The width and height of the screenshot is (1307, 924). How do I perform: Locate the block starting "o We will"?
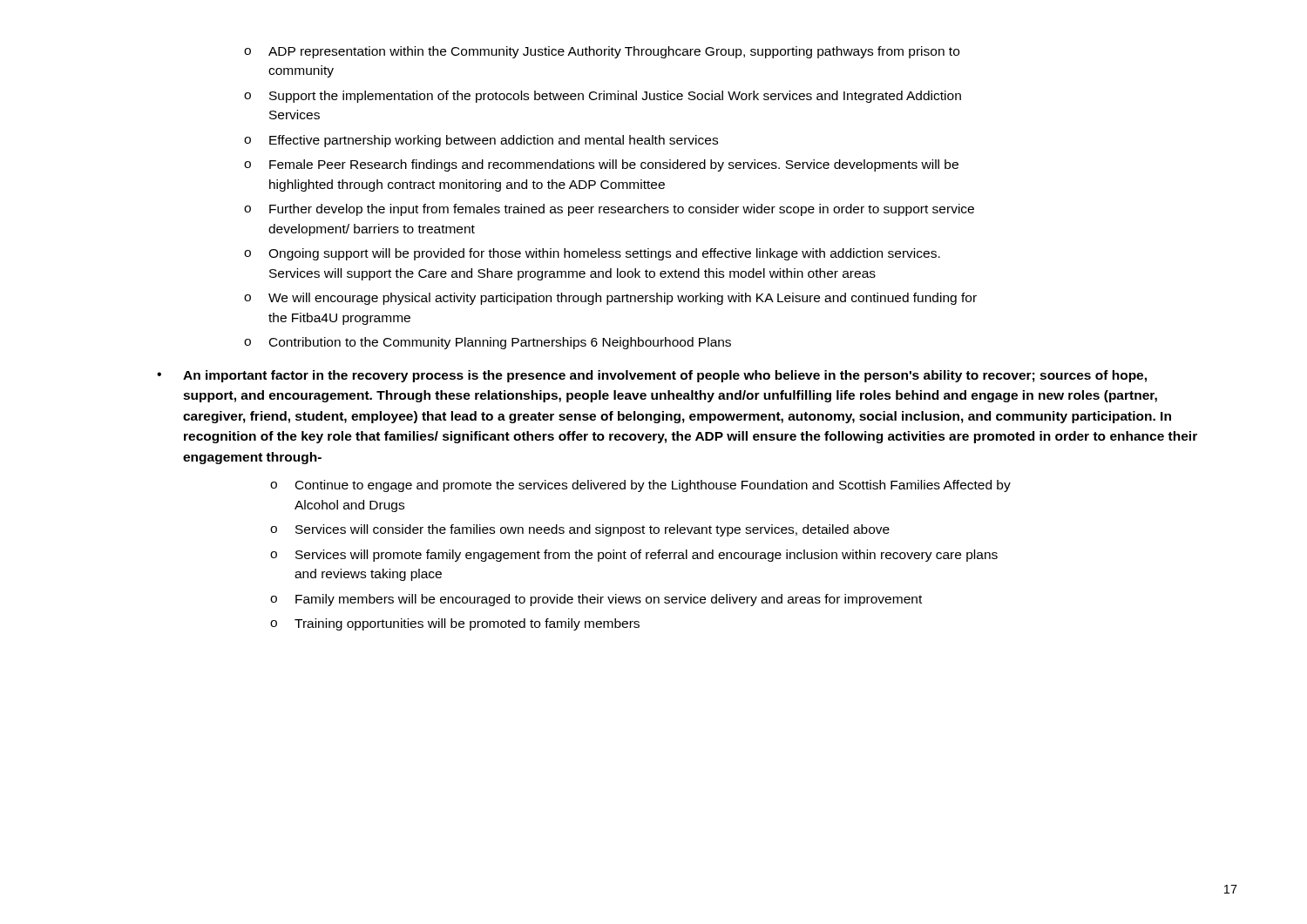click(723, 308)
